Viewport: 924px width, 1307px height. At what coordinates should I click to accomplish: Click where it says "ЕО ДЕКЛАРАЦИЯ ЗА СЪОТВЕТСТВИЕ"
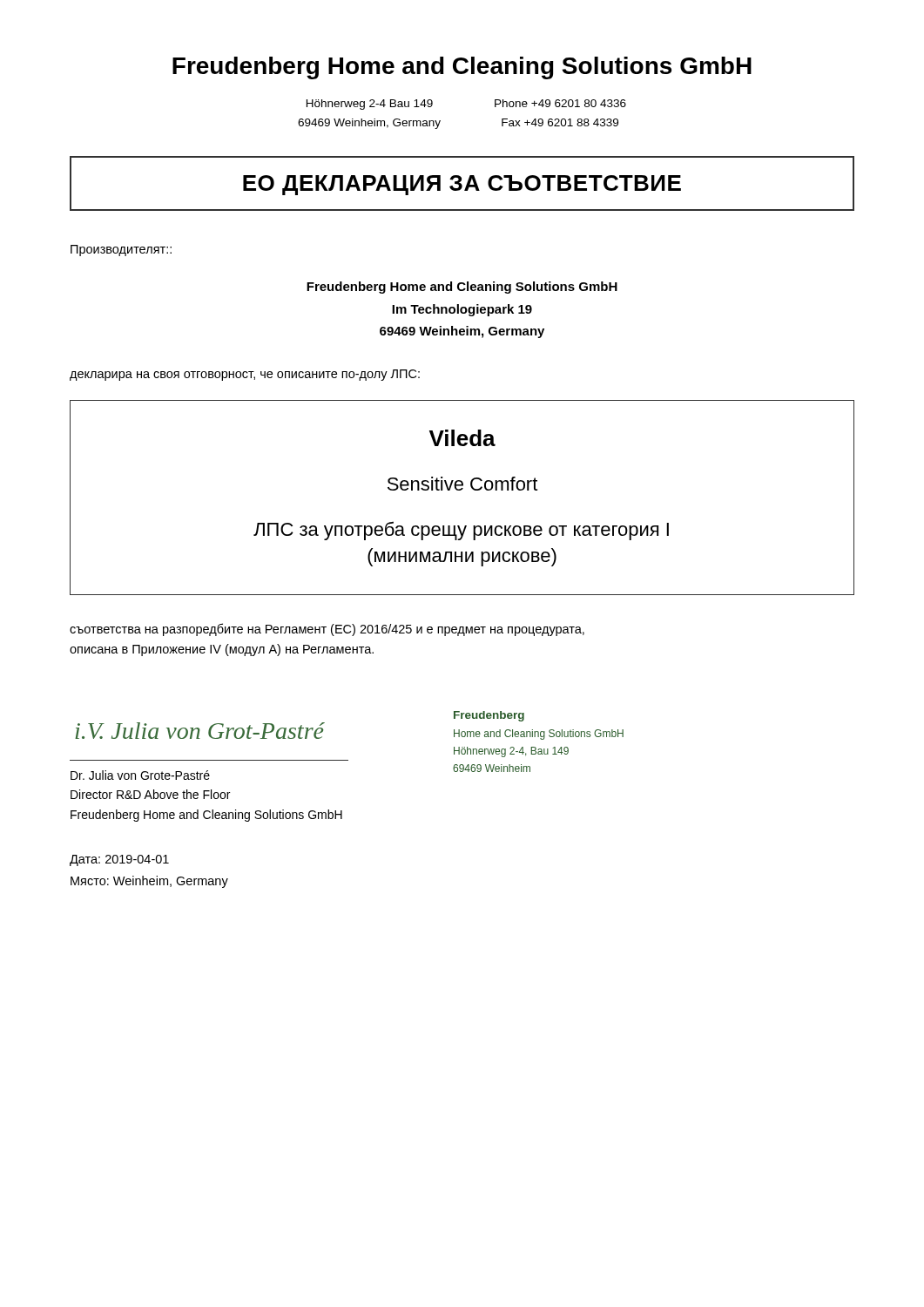coord(462,183)
